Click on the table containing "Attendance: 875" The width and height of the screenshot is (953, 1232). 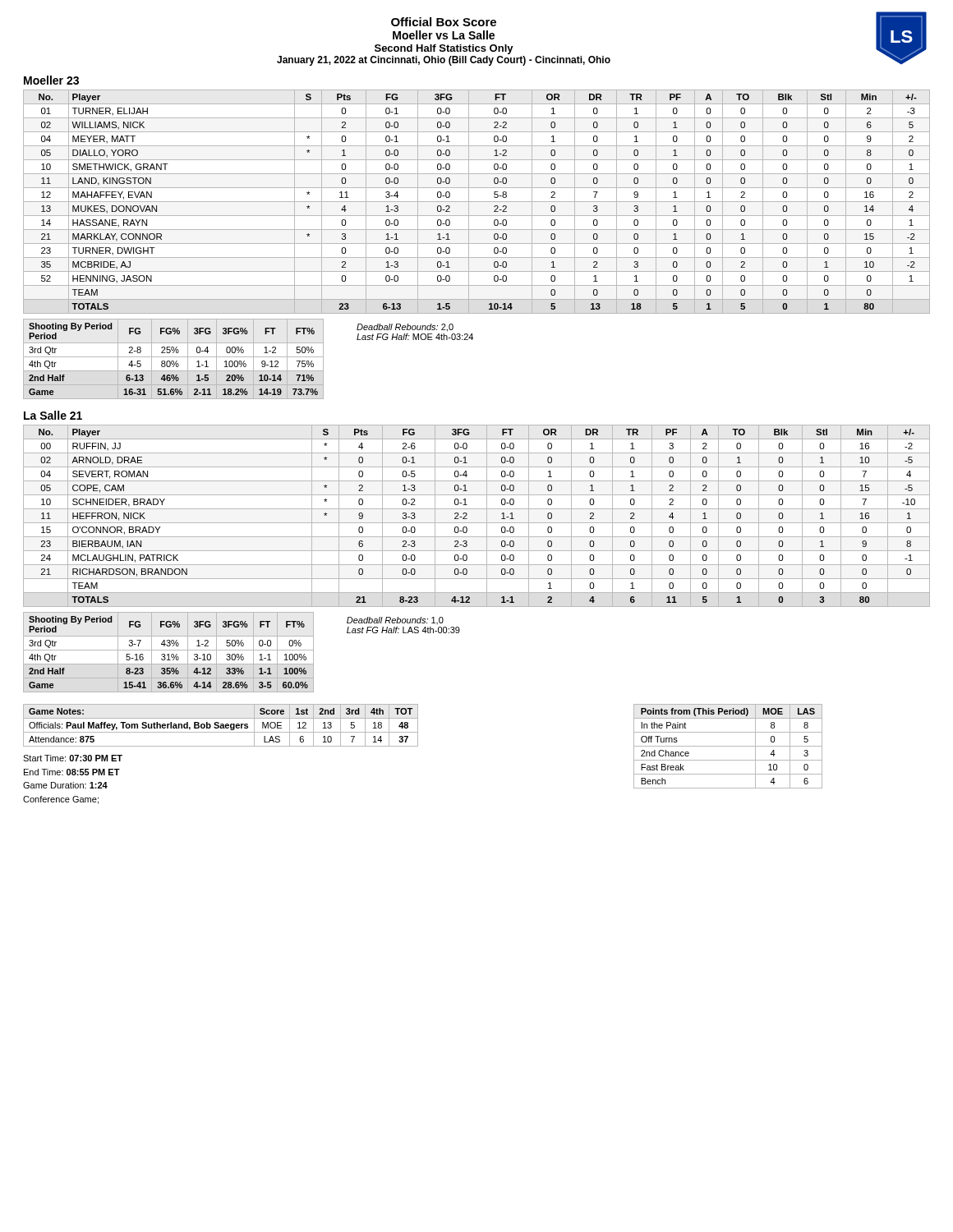(x=320, y=725)
